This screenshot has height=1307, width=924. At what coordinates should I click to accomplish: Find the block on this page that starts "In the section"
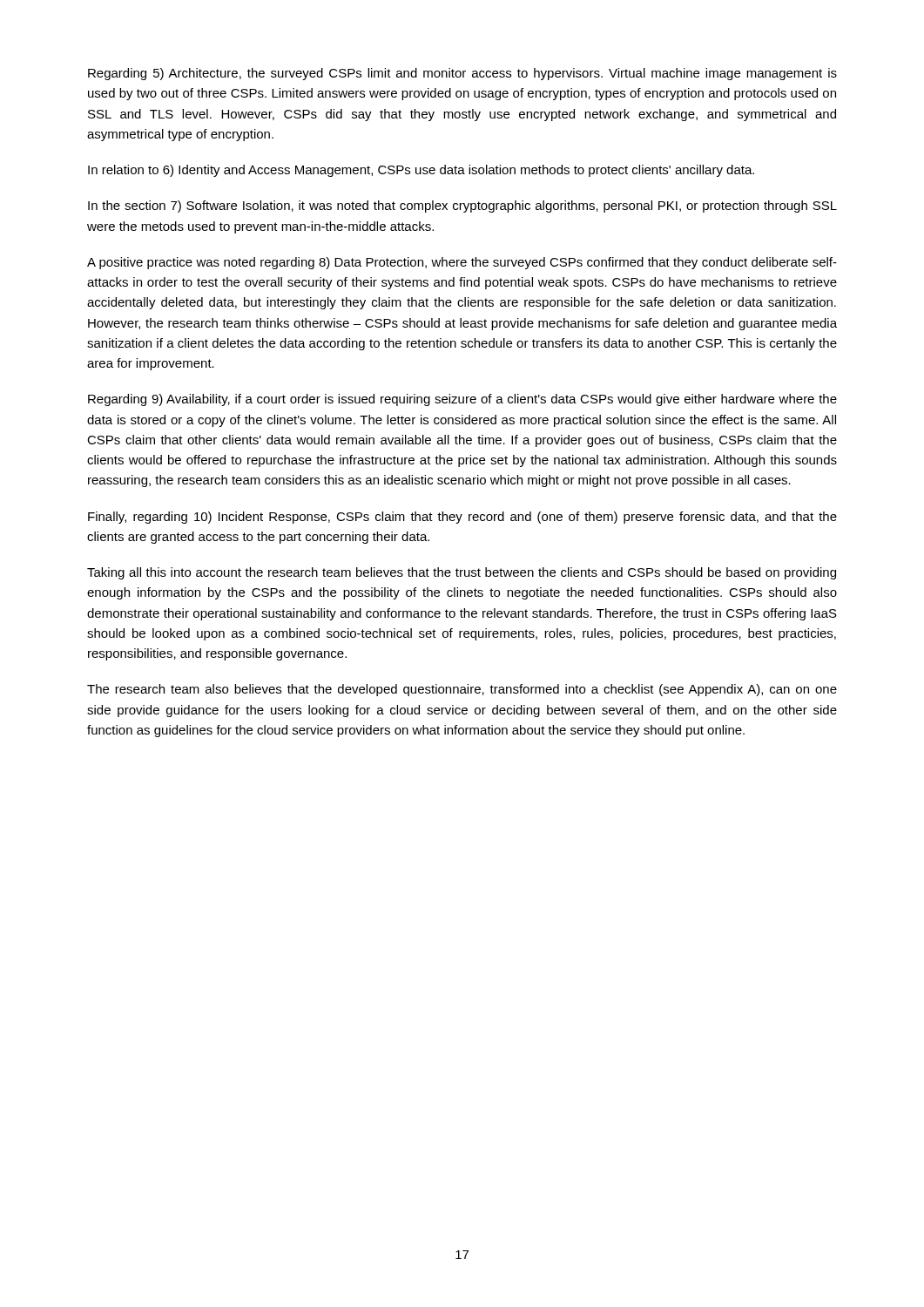[x=462, y=216]
